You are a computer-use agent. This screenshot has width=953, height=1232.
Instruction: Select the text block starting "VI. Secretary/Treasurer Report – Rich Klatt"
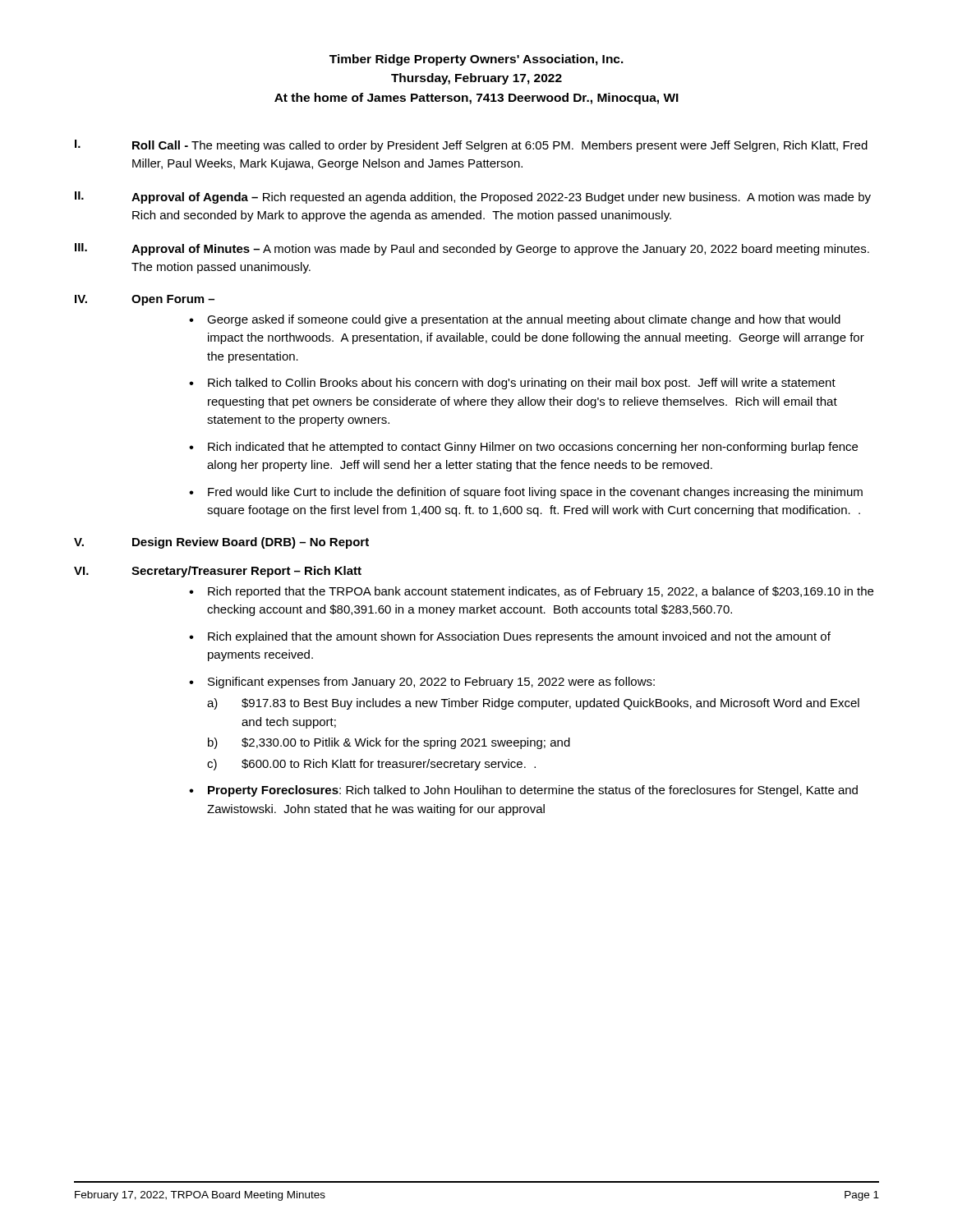(218, 572)
